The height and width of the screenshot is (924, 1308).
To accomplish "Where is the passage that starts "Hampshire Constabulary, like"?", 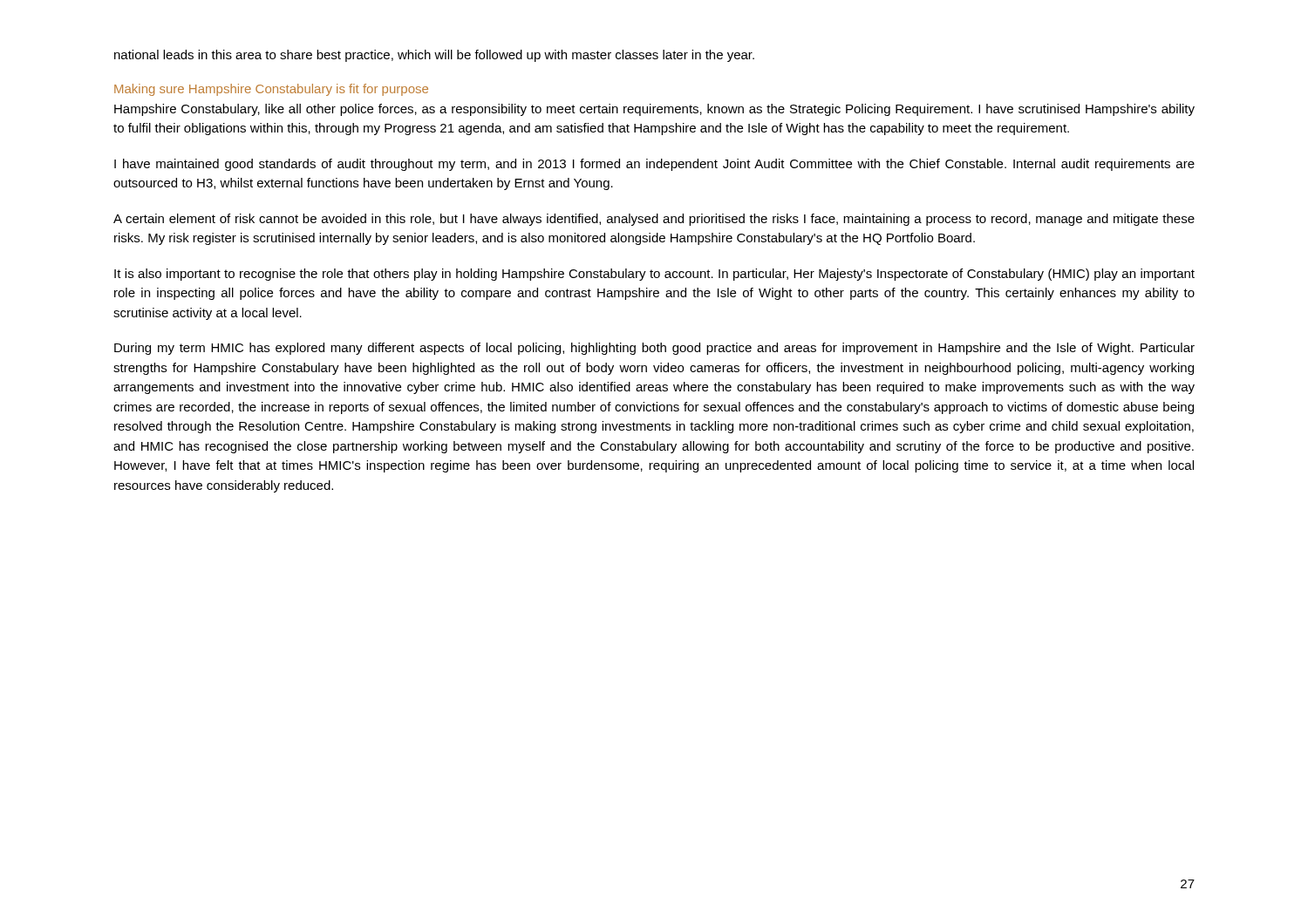I will 654,118.
